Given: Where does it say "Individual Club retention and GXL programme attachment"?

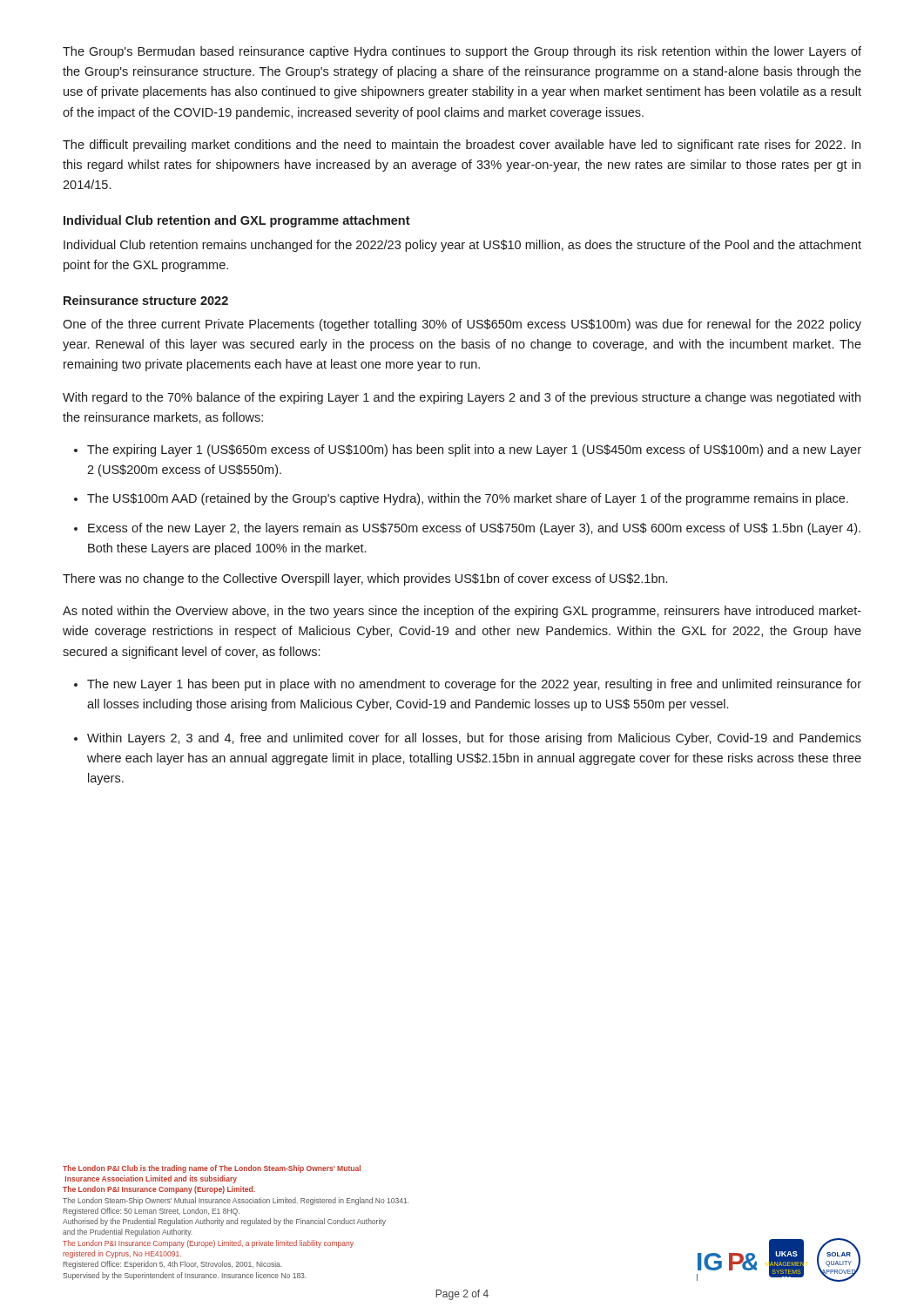Looking at the screenshot, I should pyautogui.click(x=237, y=221).
